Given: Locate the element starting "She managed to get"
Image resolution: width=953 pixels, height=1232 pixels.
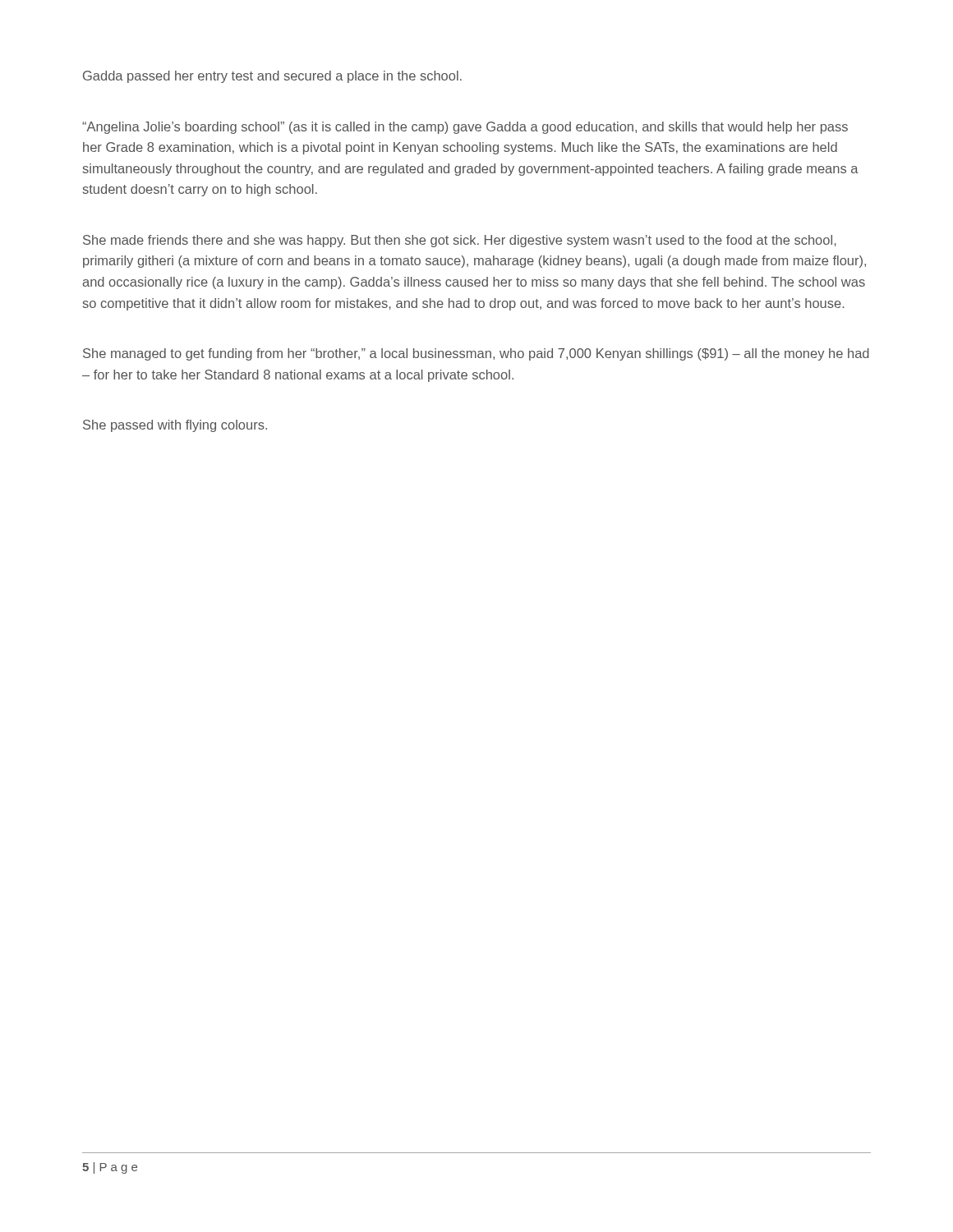Looking at the screenshot, I should pos(476,364).
